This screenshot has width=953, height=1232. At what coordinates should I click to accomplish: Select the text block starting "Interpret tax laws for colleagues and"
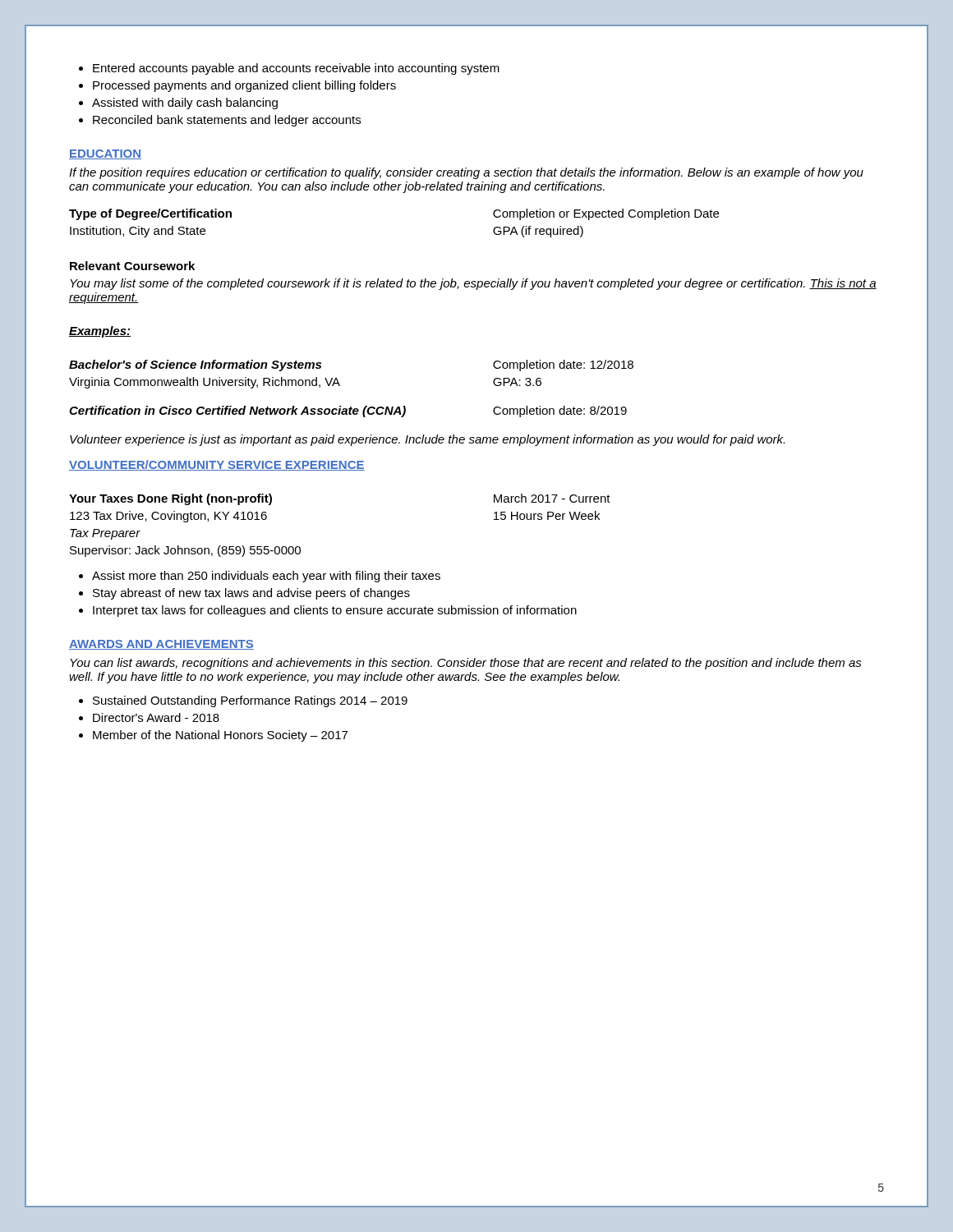click(335, 610)
